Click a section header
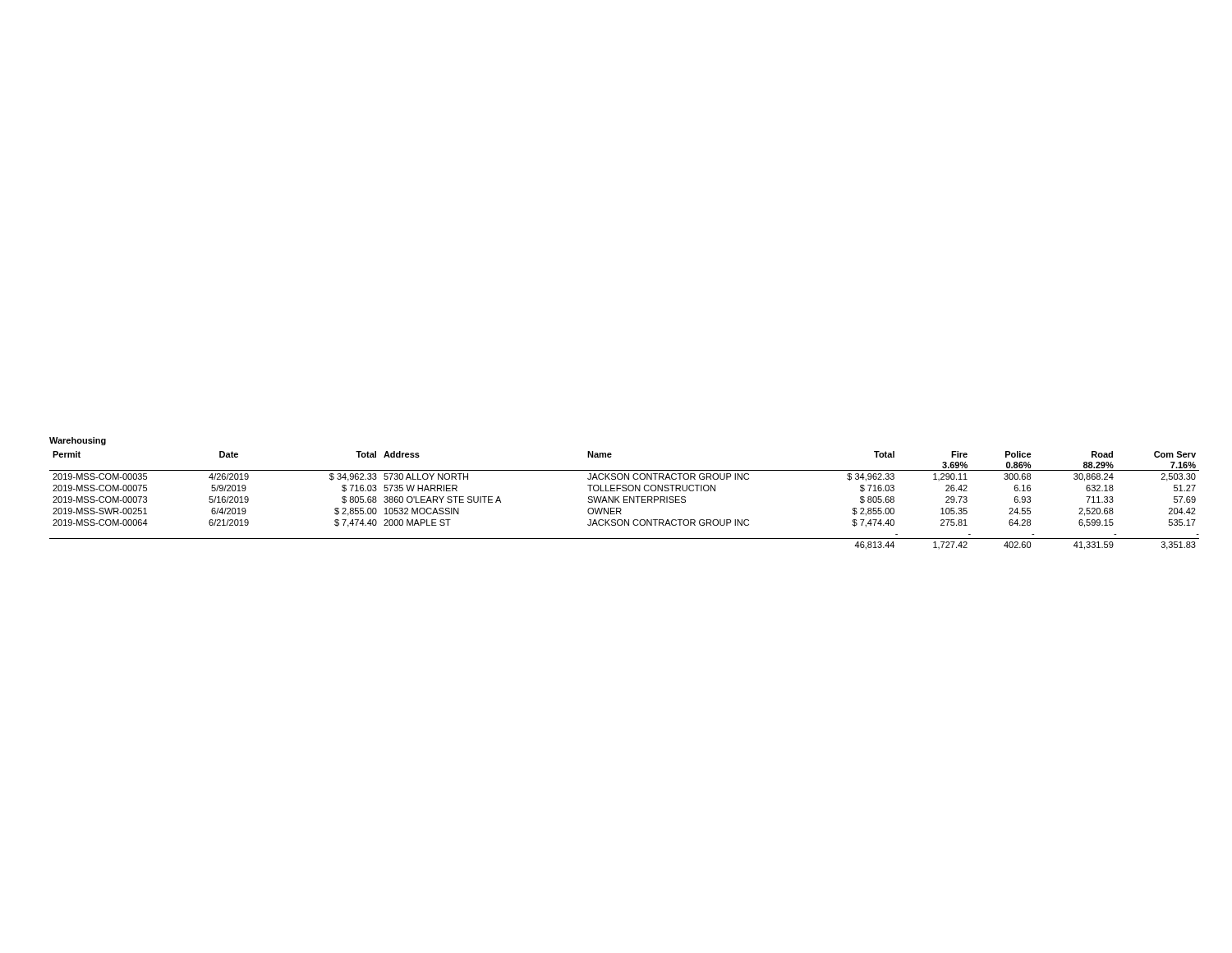 click(x=78, y=440)
